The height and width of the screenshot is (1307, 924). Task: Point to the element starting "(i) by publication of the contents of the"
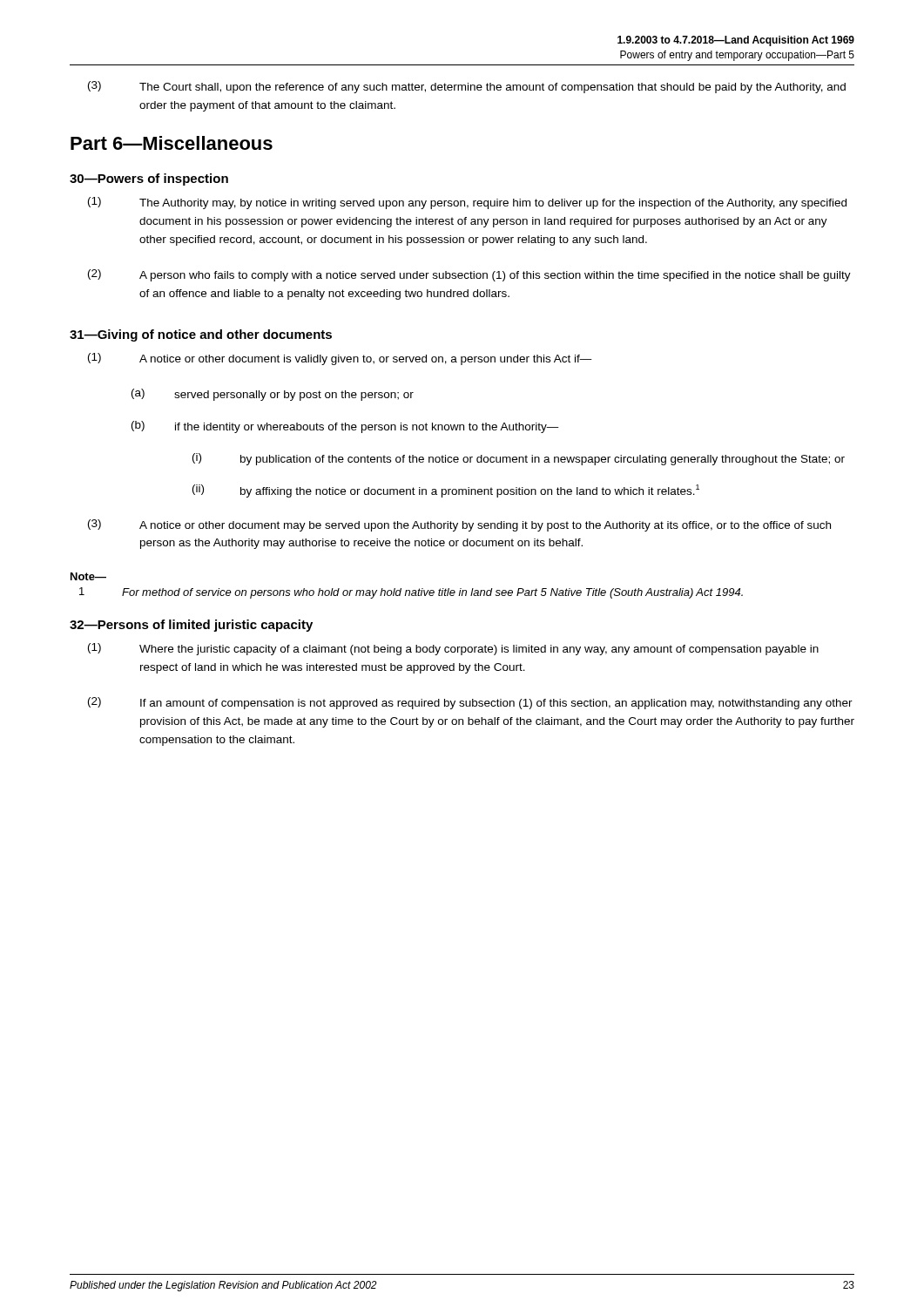[519, 464]
